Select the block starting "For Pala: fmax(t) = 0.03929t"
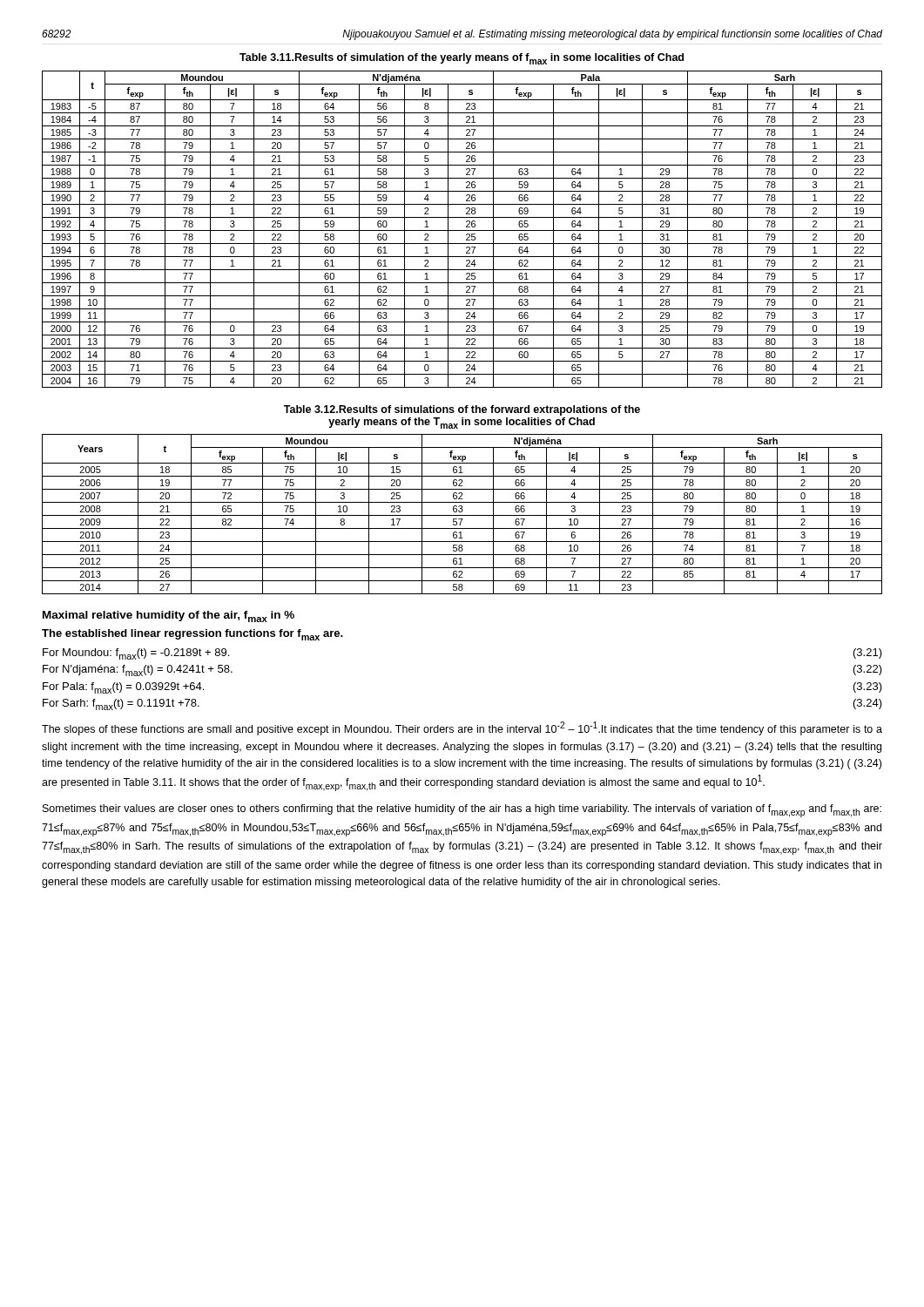Image resolution: width=924 pixels, height=1307 pixels. pyautogui.click(x=117, y=688)
